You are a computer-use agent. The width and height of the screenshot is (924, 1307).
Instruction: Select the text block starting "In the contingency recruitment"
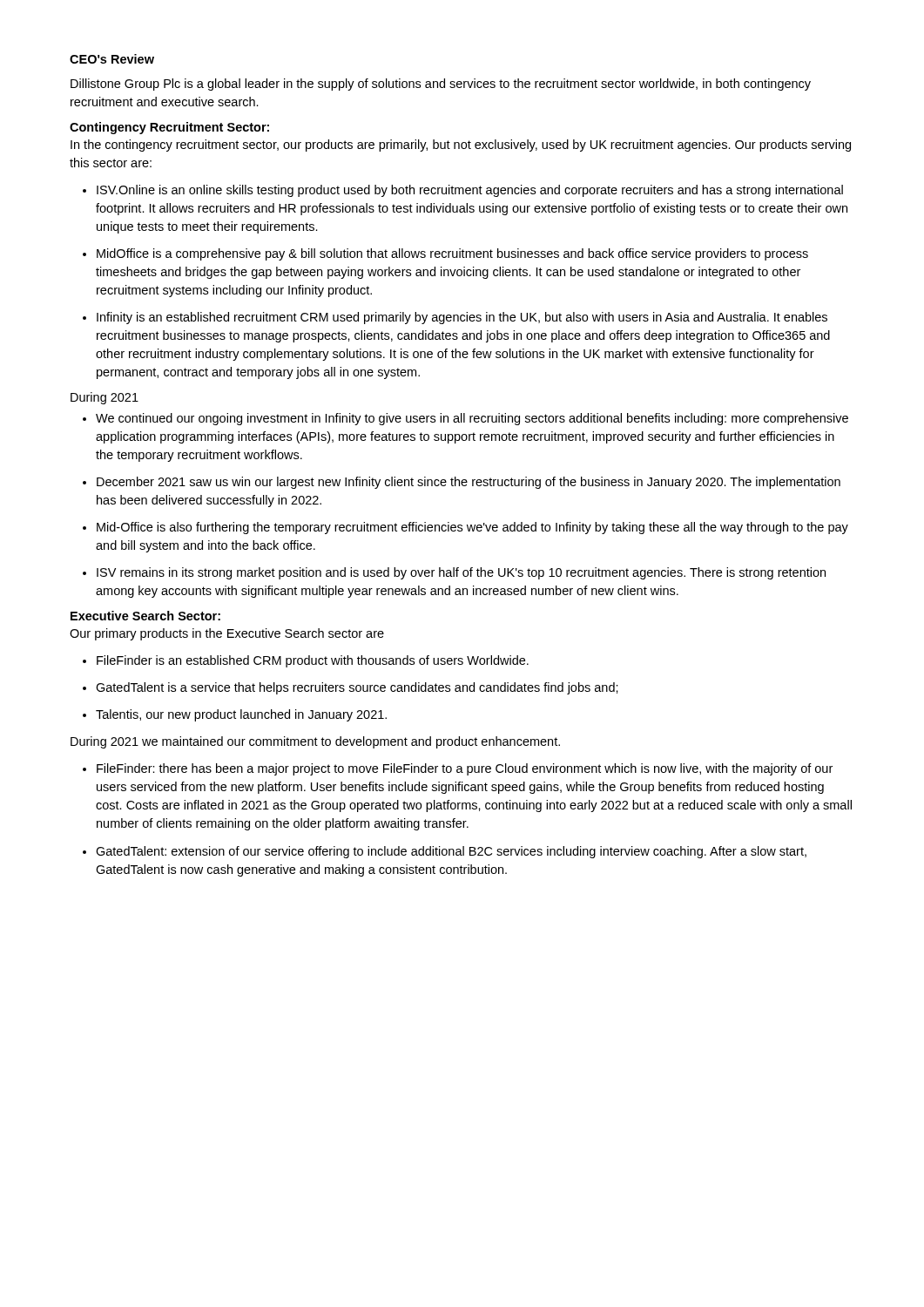point(461,154)
